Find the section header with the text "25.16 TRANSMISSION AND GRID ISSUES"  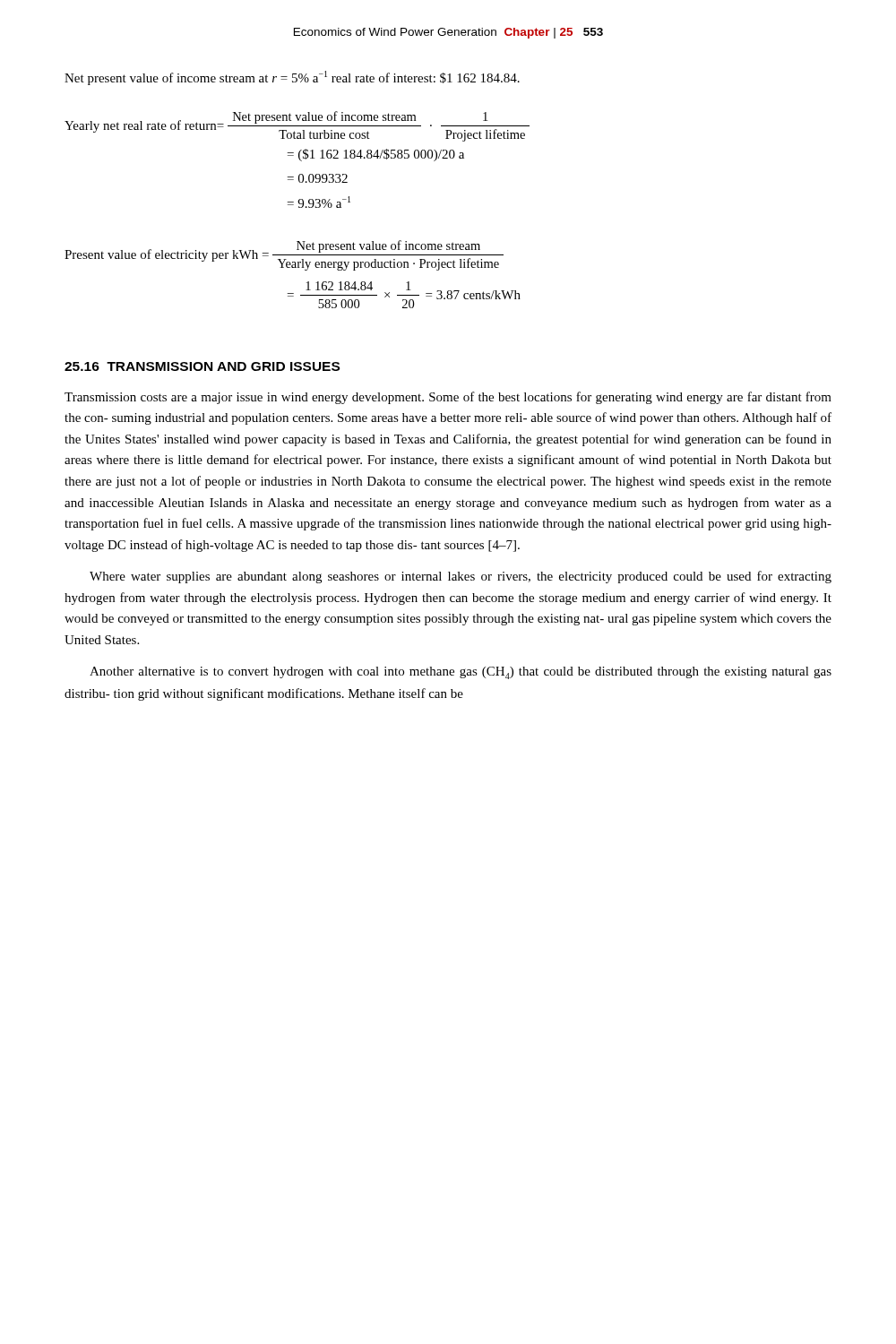(202, 366)
